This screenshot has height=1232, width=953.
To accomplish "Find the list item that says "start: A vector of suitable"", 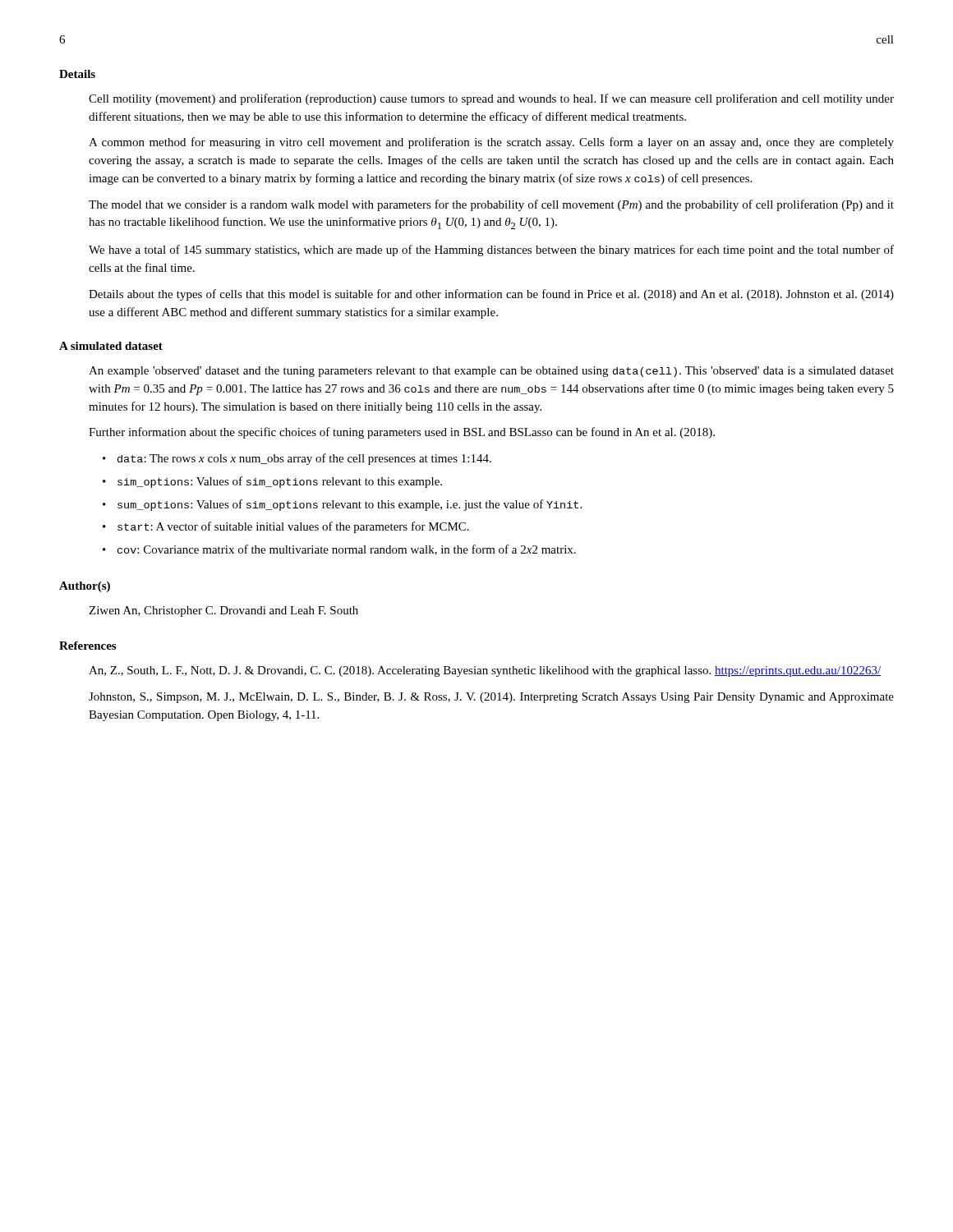I will point(293,527).
